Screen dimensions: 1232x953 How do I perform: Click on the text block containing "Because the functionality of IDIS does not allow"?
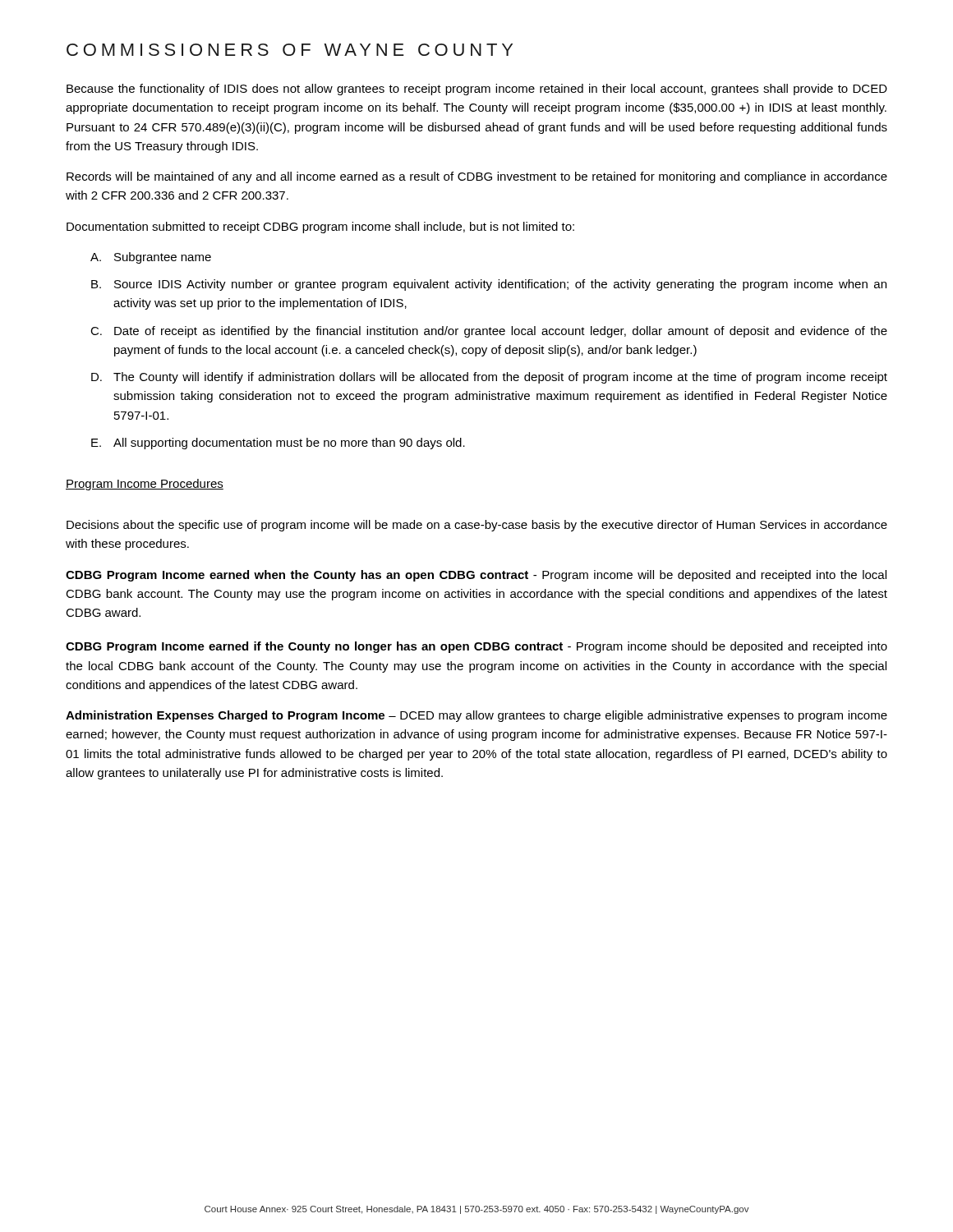(476, 117)
